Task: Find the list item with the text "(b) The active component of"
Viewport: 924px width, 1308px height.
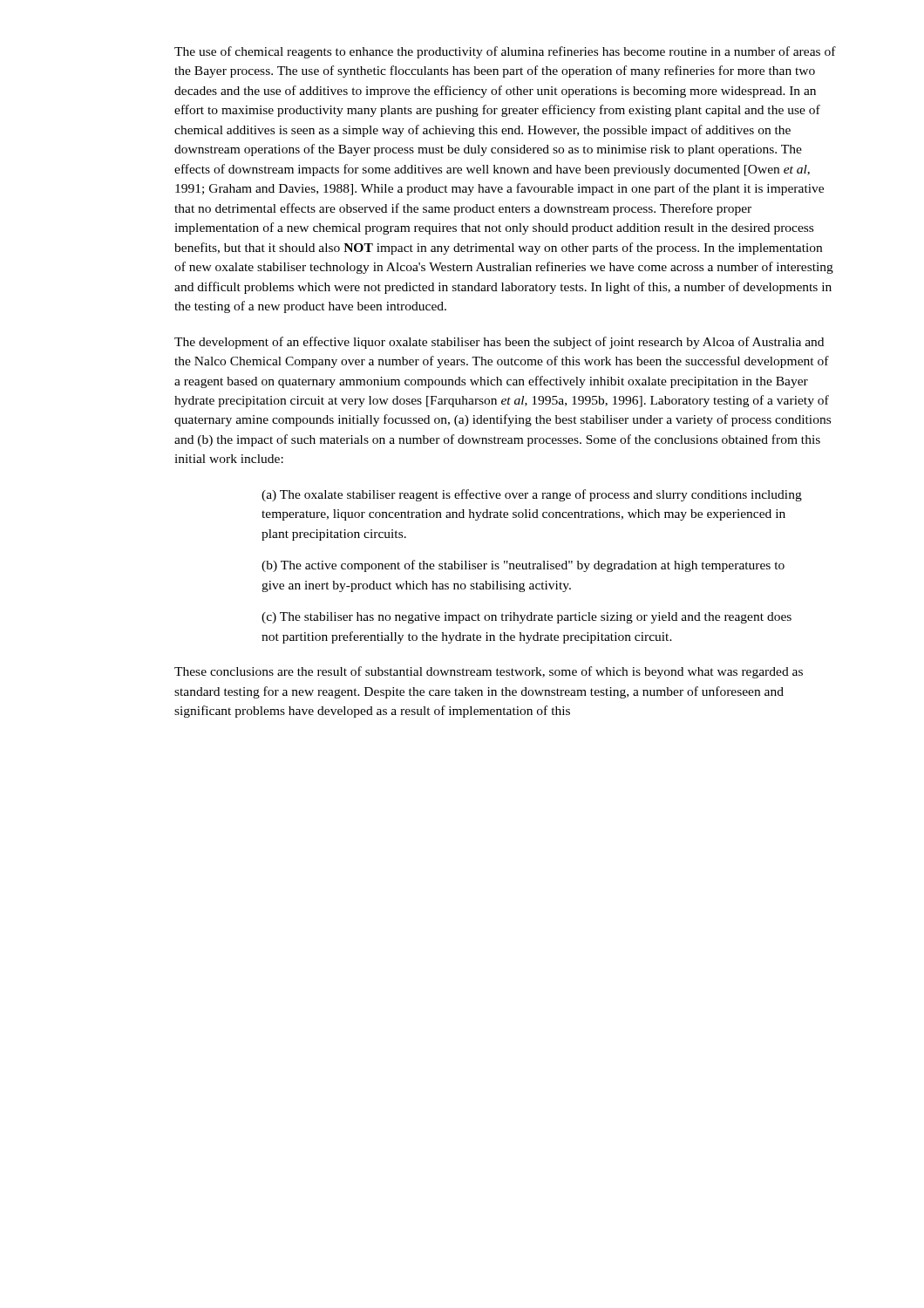Action: click(x=523, y=575)
